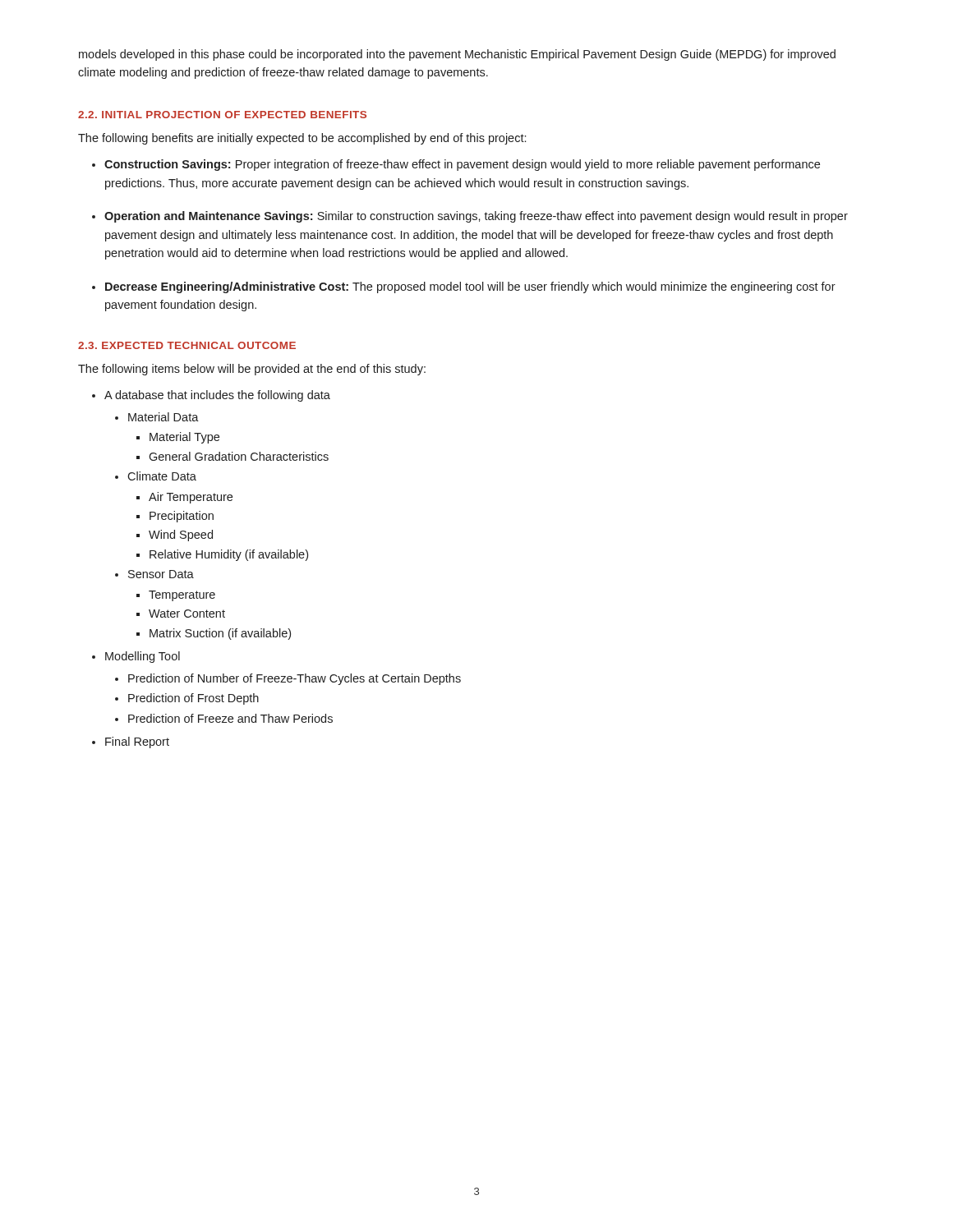Screen dimensions: 1232x953
Task: Select the list item that says "Wind Speed"
Action: coord(181,535)
